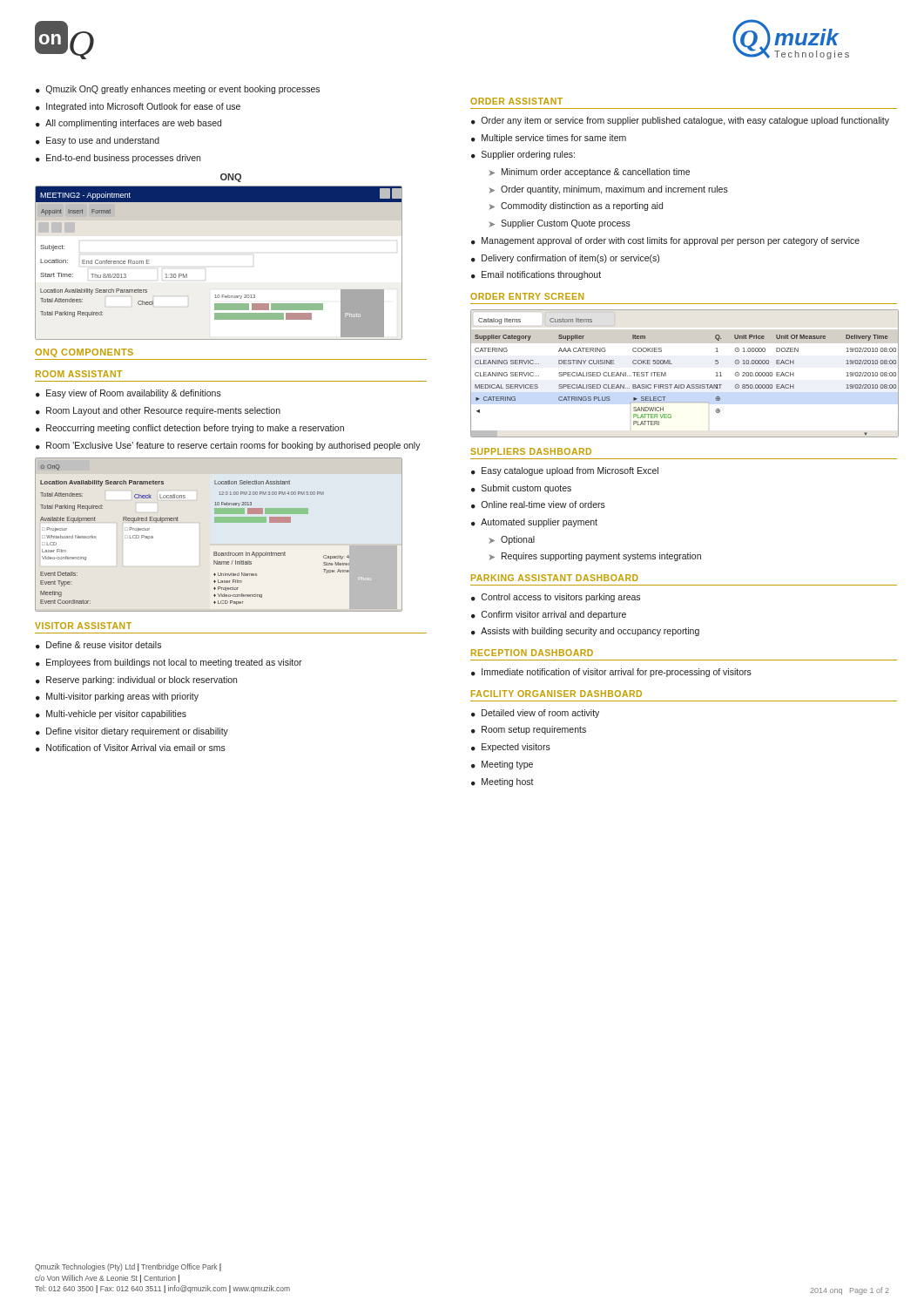
Task: Find "ORDER ASSISTANT" on this page
Action: 517,101
